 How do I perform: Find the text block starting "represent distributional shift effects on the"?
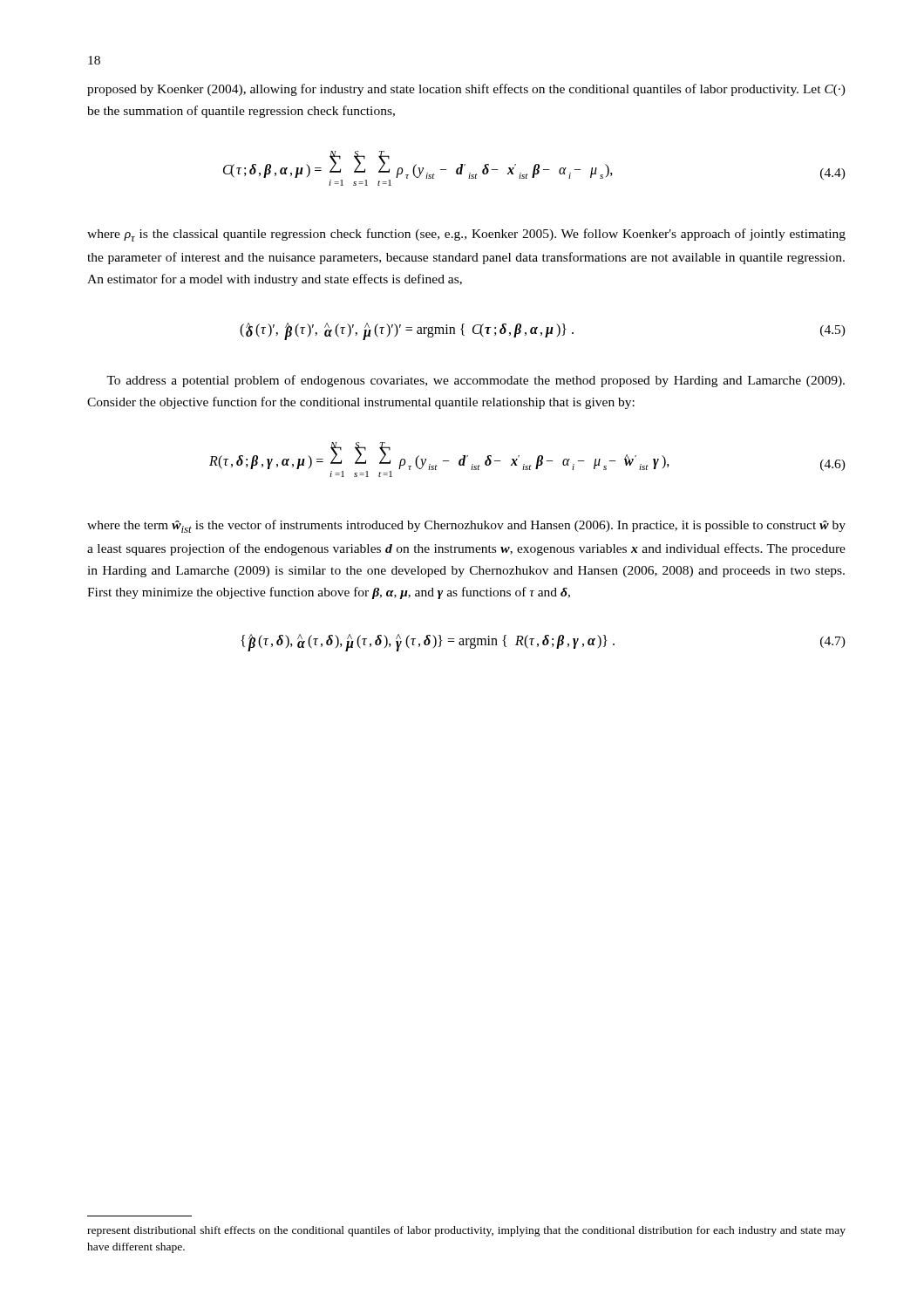(x=466, y=1238)
